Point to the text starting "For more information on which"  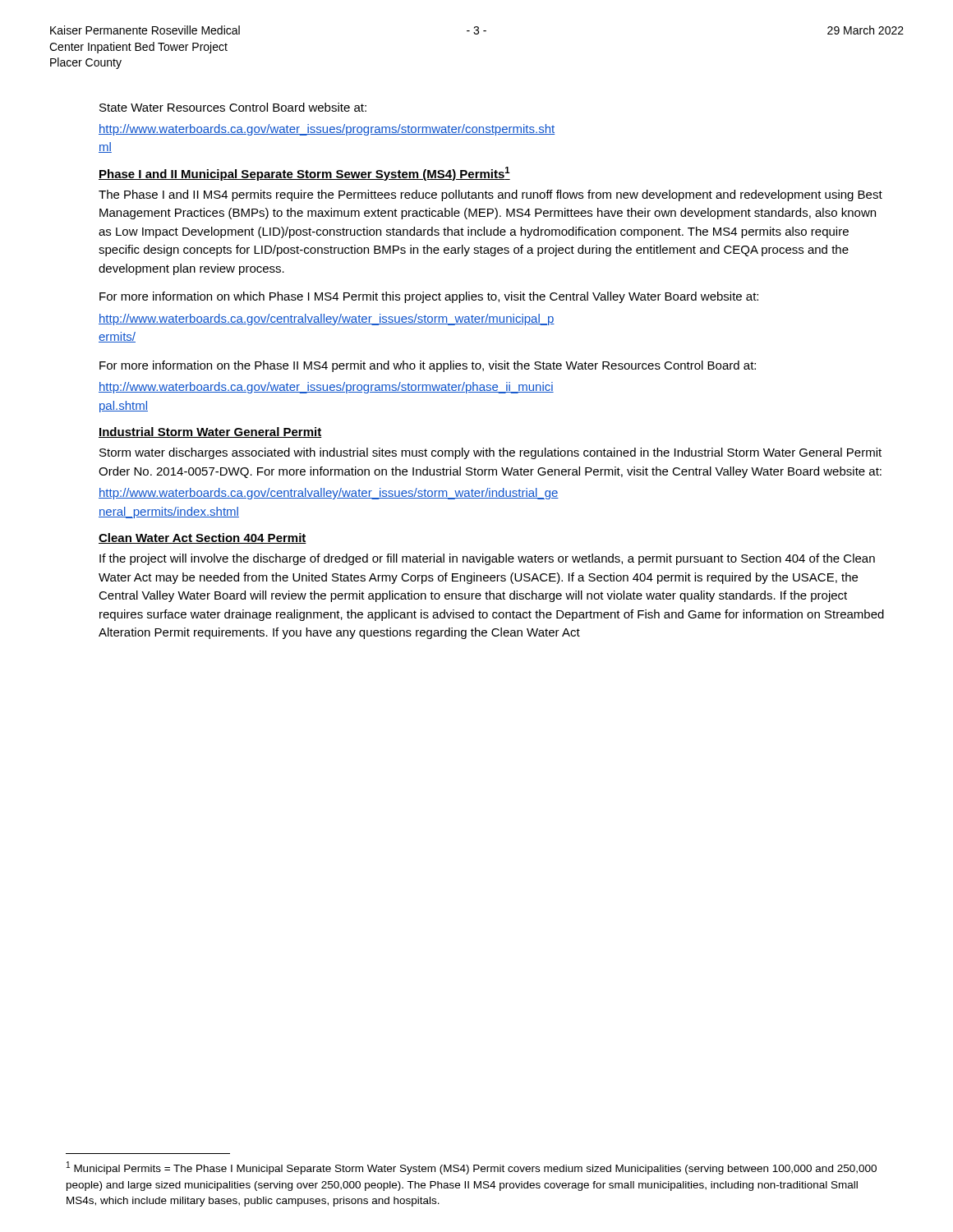pyautogui.click(x=429, y=296)
